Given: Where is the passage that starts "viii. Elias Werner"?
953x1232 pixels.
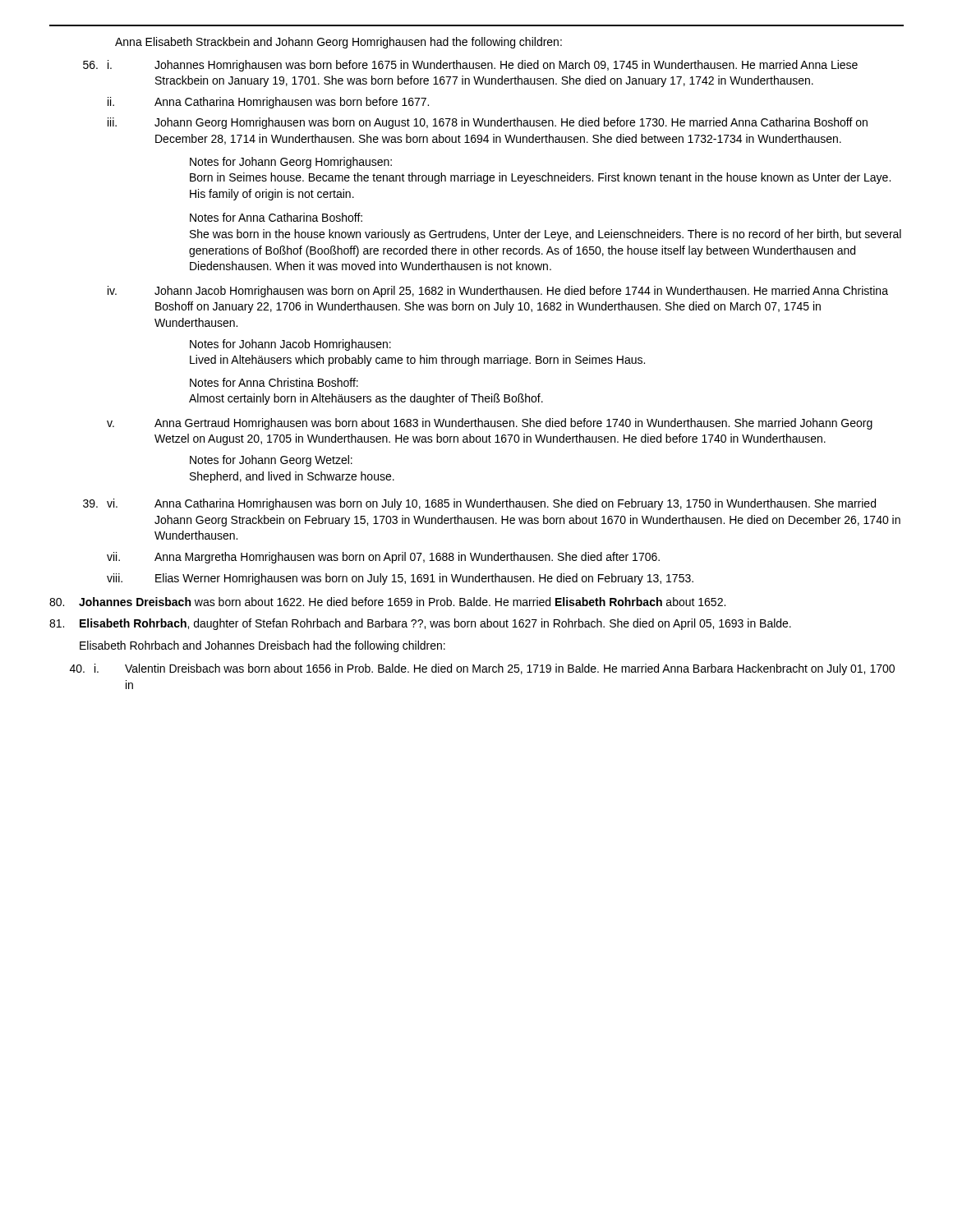Looking at the screenshot, I should [x=476, y=579].
